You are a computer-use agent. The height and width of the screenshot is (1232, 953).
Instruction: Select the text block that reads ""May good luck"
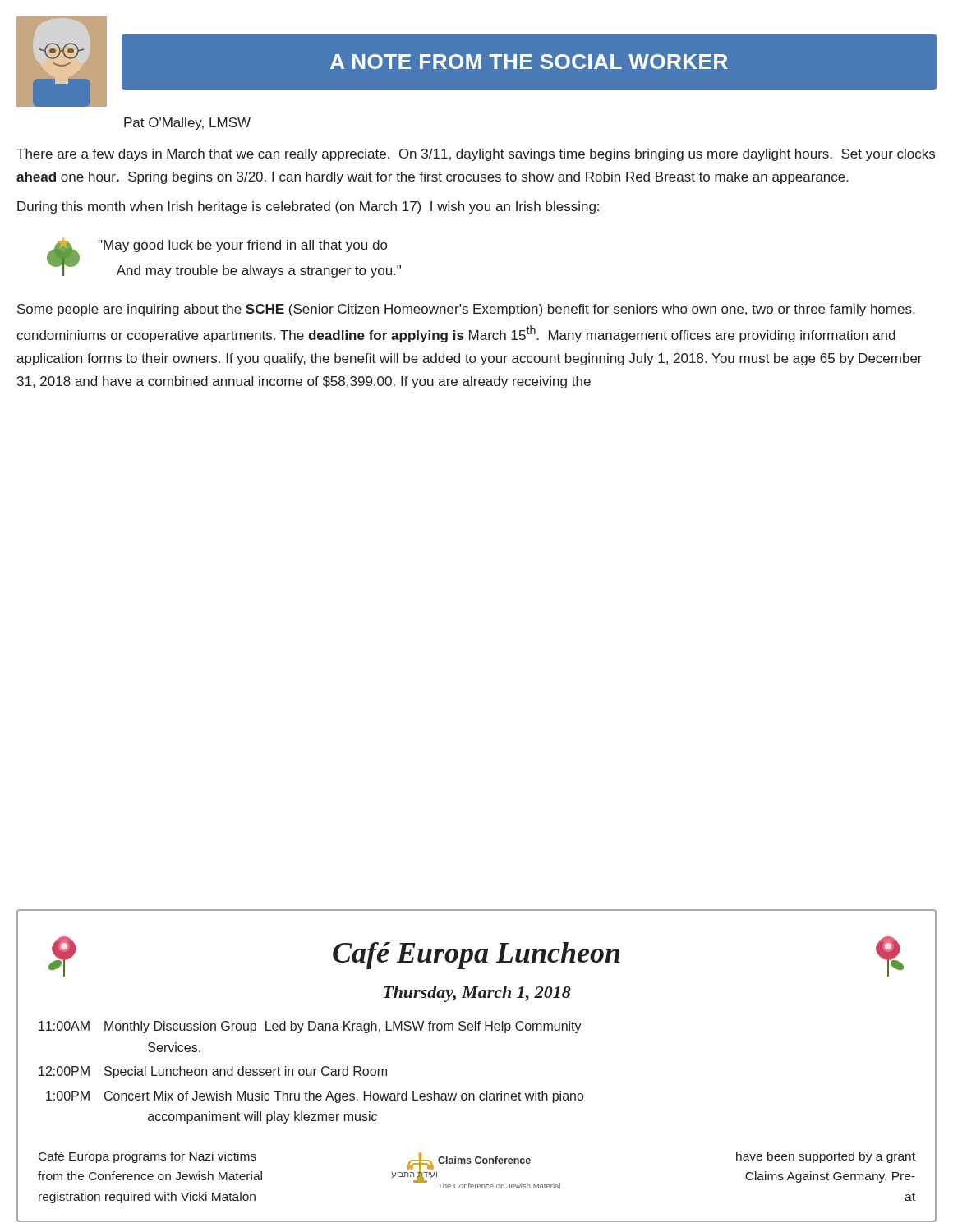click(x=250, y=258)
